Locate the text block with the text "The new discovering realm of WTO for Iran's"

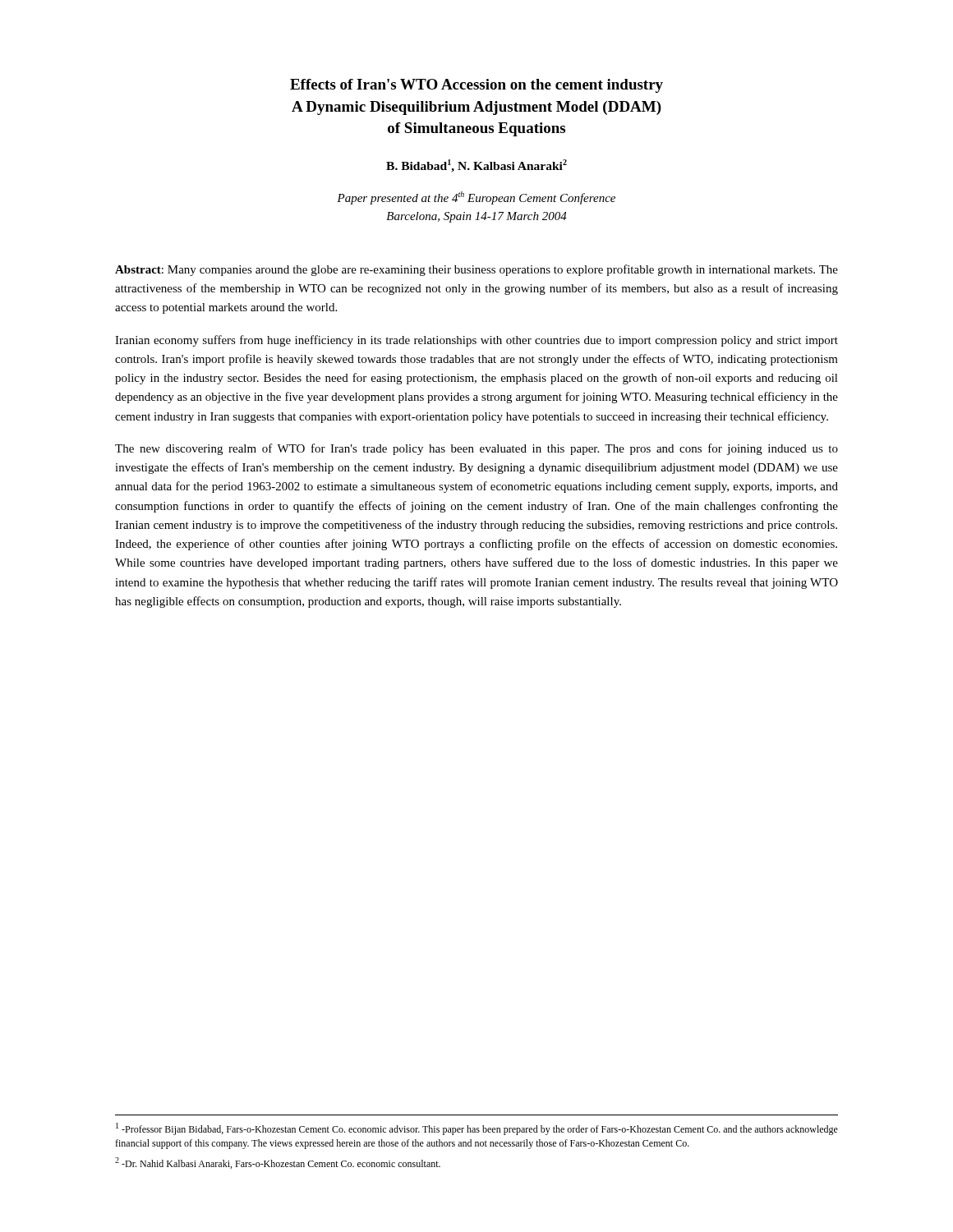(476, 525)
